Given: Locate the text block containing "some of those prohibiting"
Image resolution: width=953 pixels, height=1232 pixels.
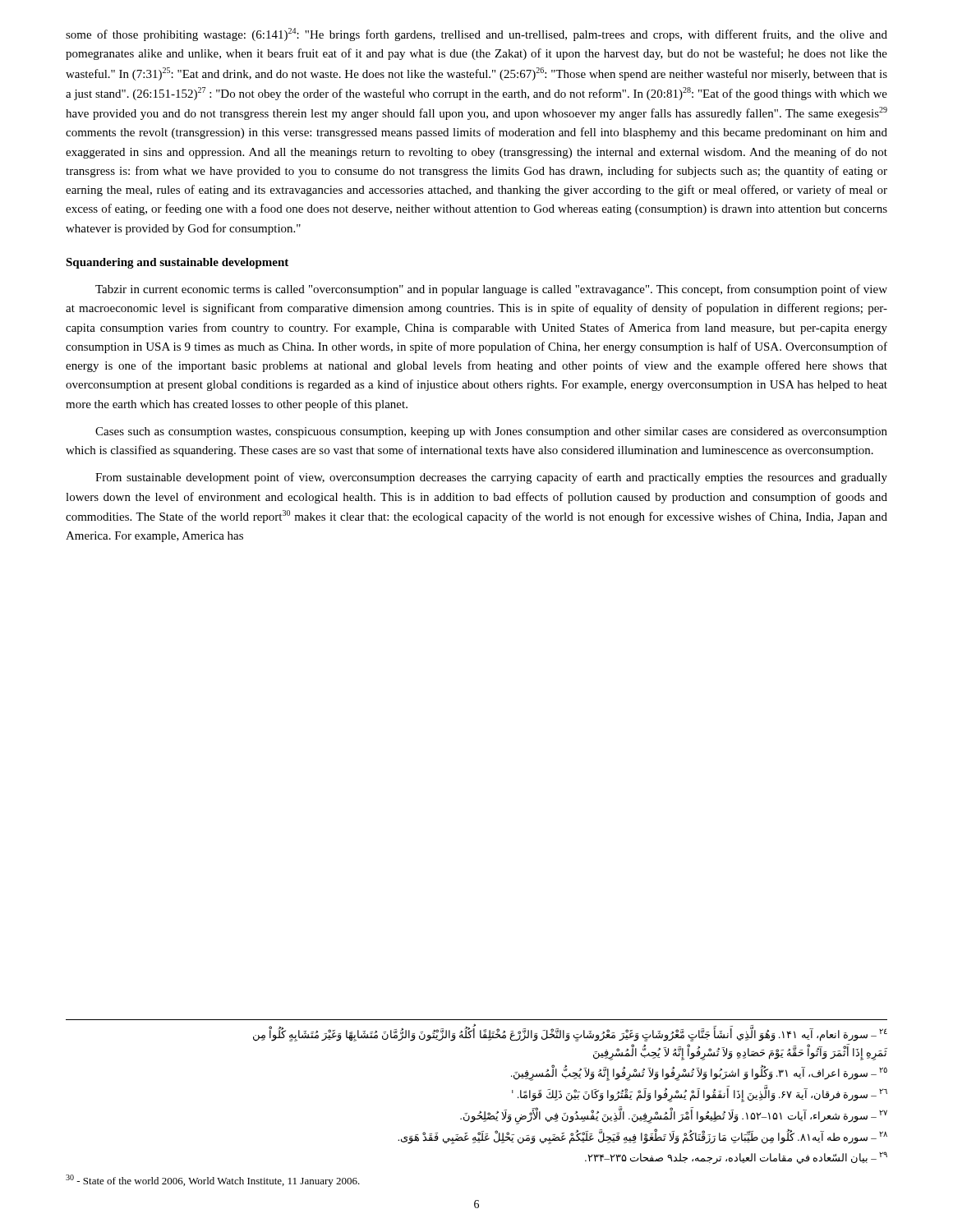Looking at the screenshot, I should coord(476,130).
